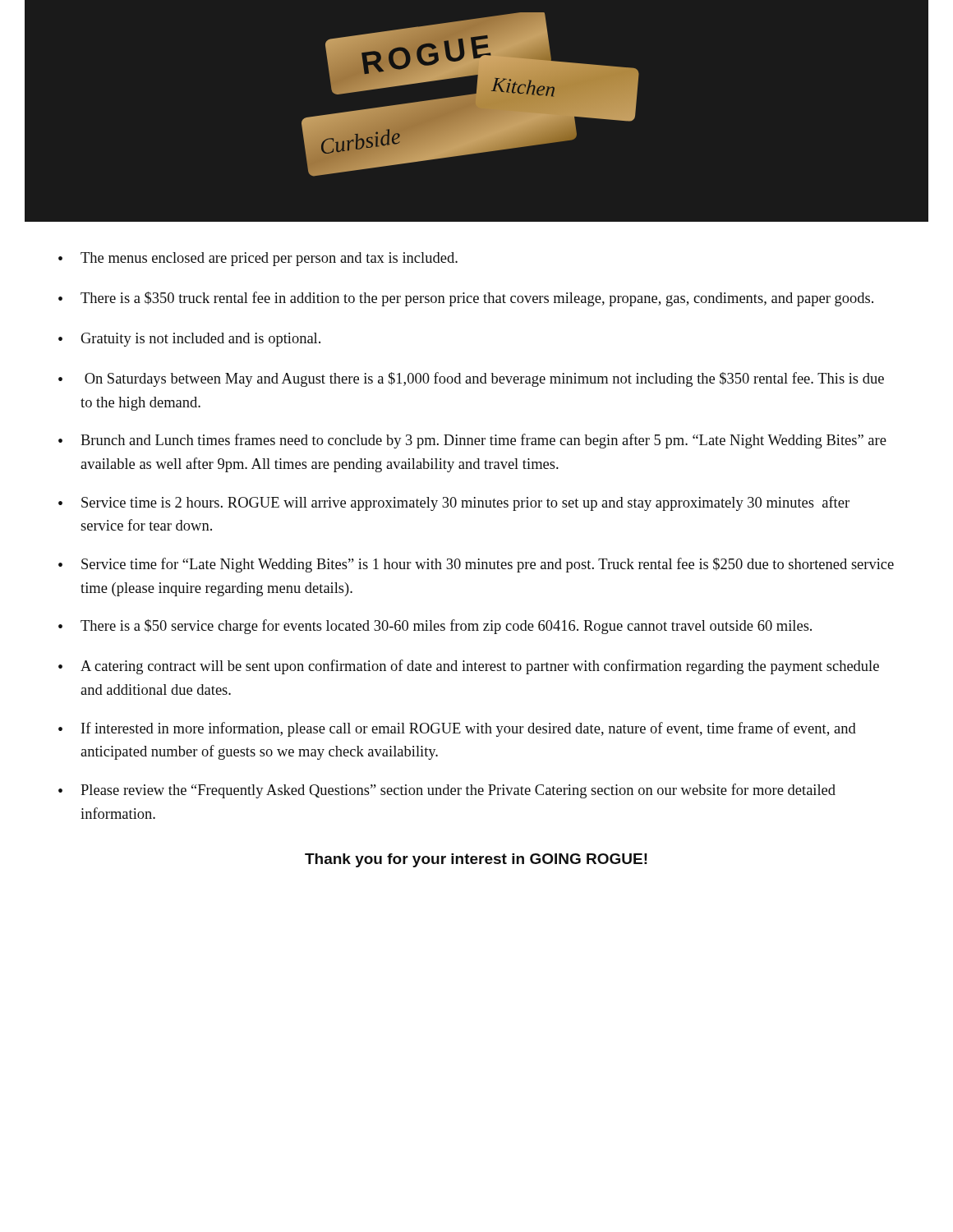Find the list item containing "• Service time is 2 hours. ROGUE will"
Screen dimensions: 1232x953
click(476, 514)
